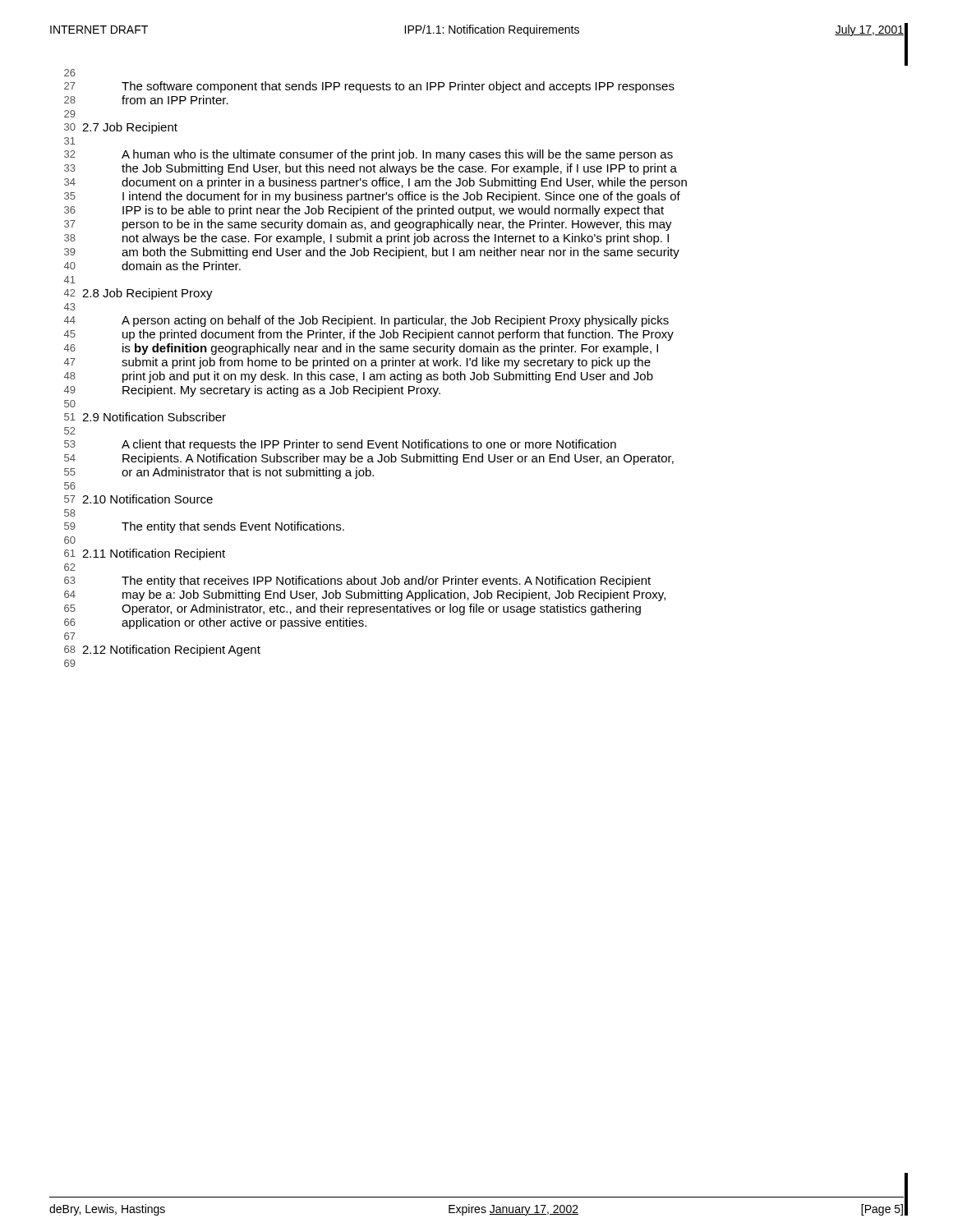
Task: Click on the section header containing "68 2.12 Notification Recipient Agent"
Action: click(x=162, y=650)
